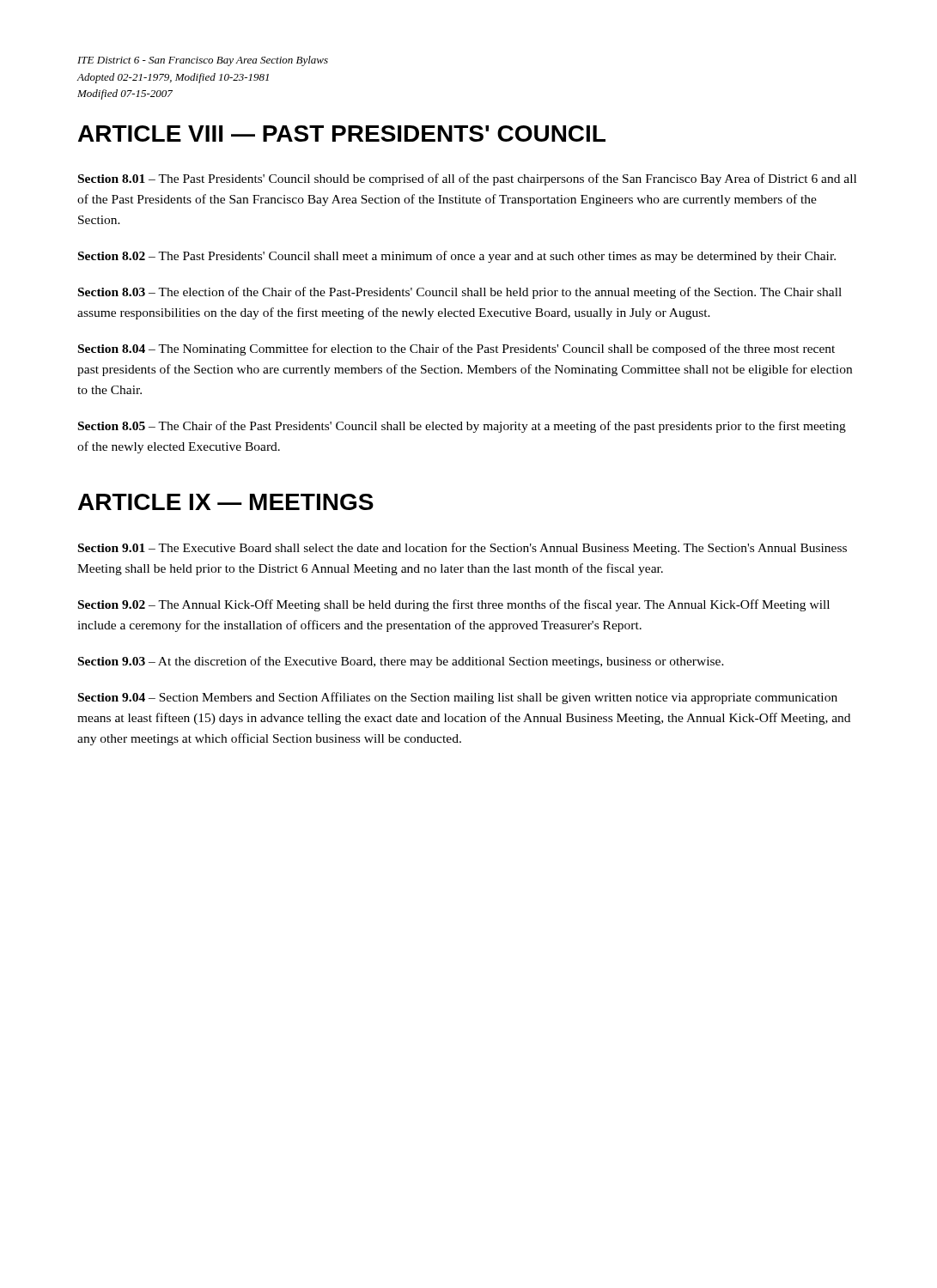
Task: Locate the text block starting "Section 8.03 – The"
Action: tap(460, 302)
